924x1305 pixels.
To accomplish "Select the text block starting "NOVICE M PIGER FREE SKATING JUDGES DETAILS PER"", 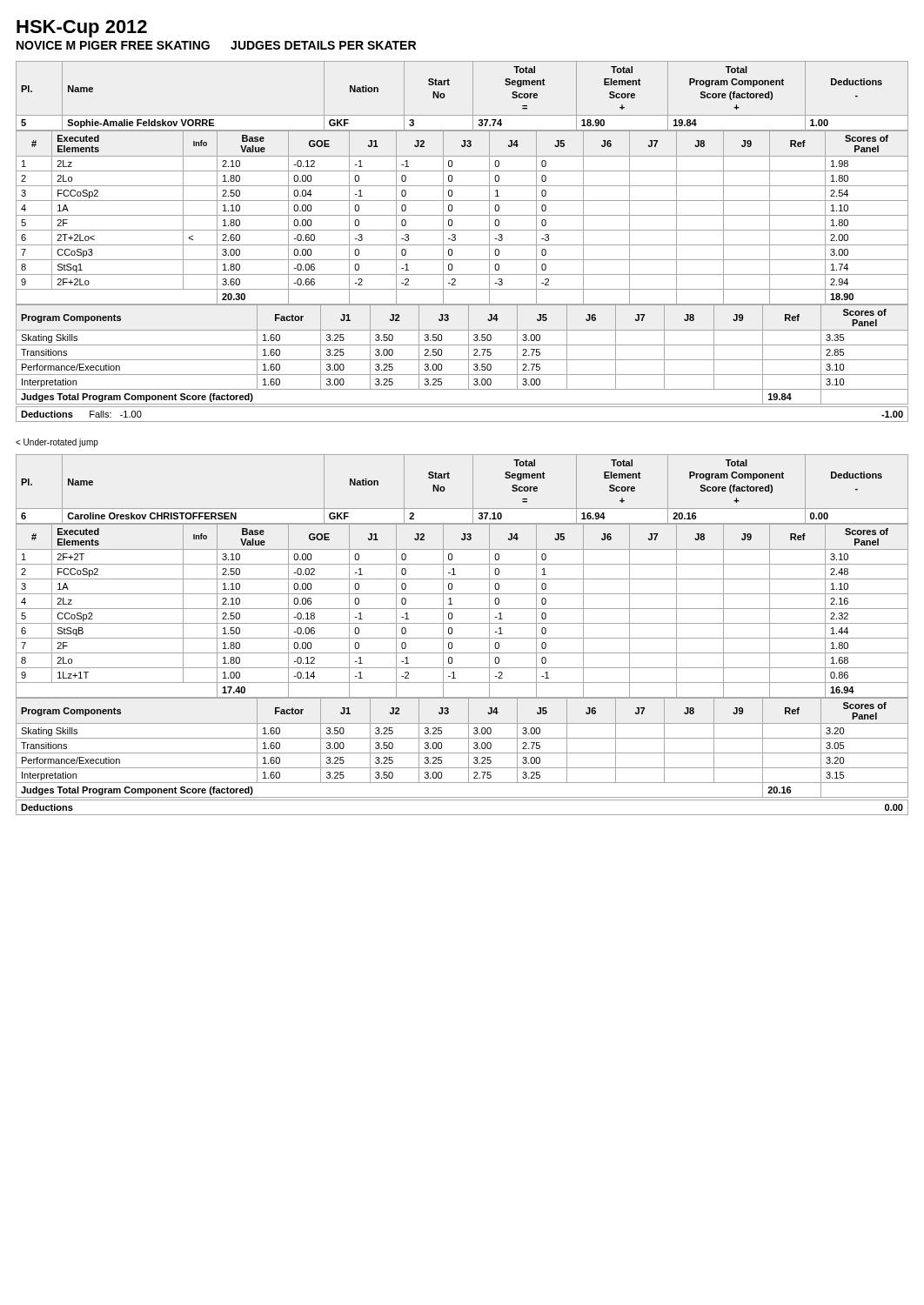I will [x=216, y=45].
